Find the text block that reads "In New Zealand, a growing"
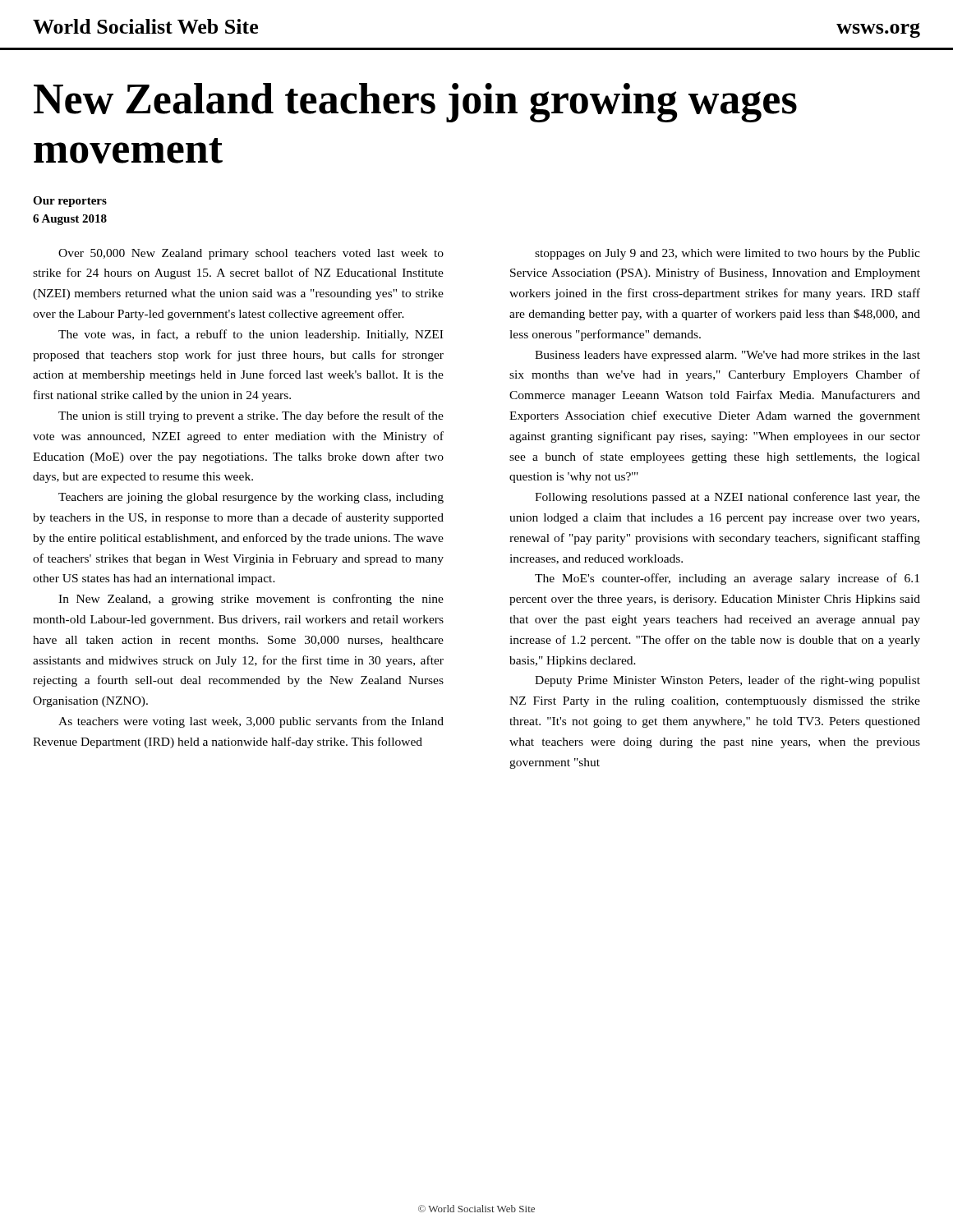Viewport: 953px width, 1232px height. (x=238, y=650)
